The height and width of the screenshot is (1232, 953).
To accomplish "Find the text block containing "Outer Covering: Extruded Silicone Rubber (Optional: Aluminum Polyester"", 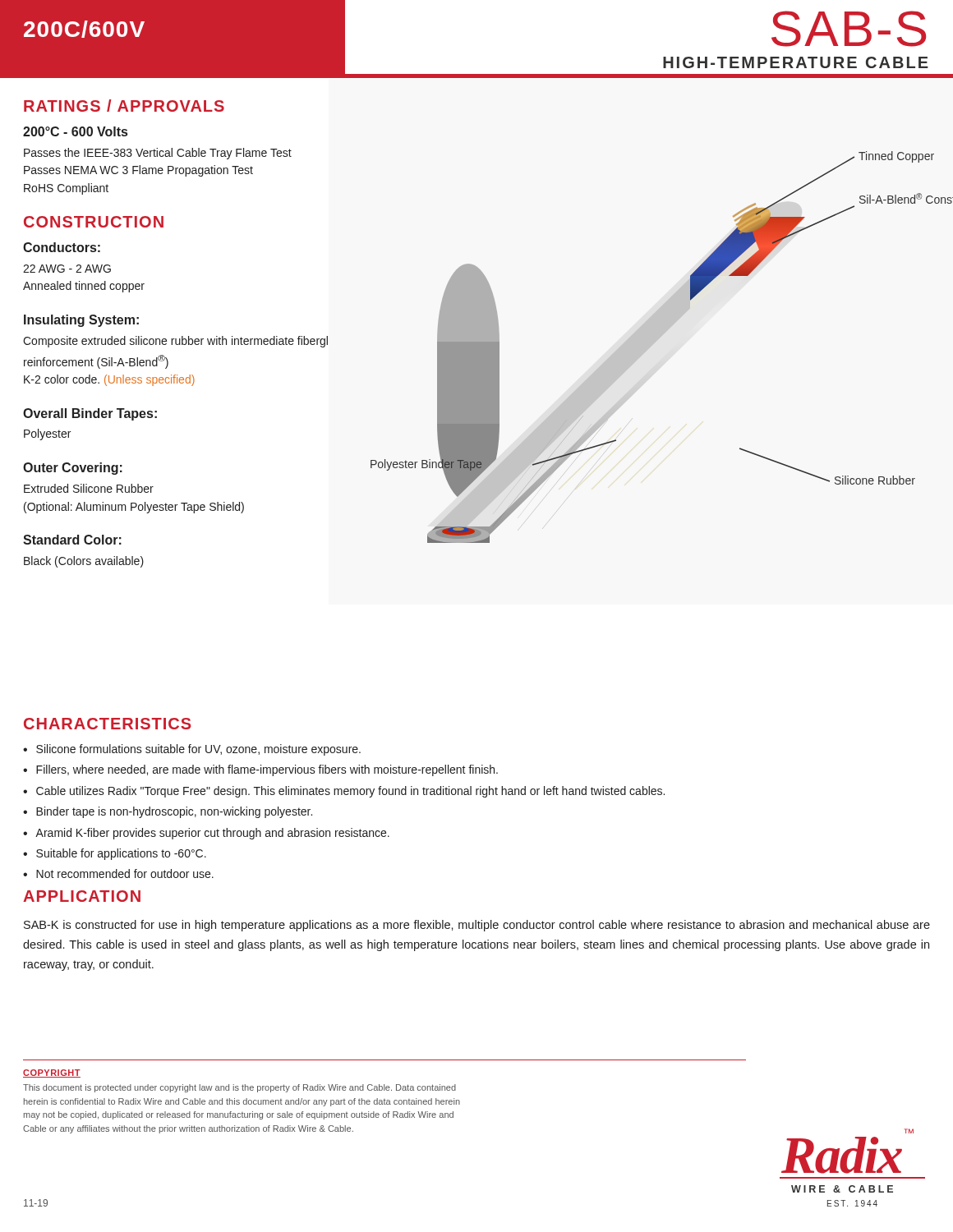I will click(78, 467).
